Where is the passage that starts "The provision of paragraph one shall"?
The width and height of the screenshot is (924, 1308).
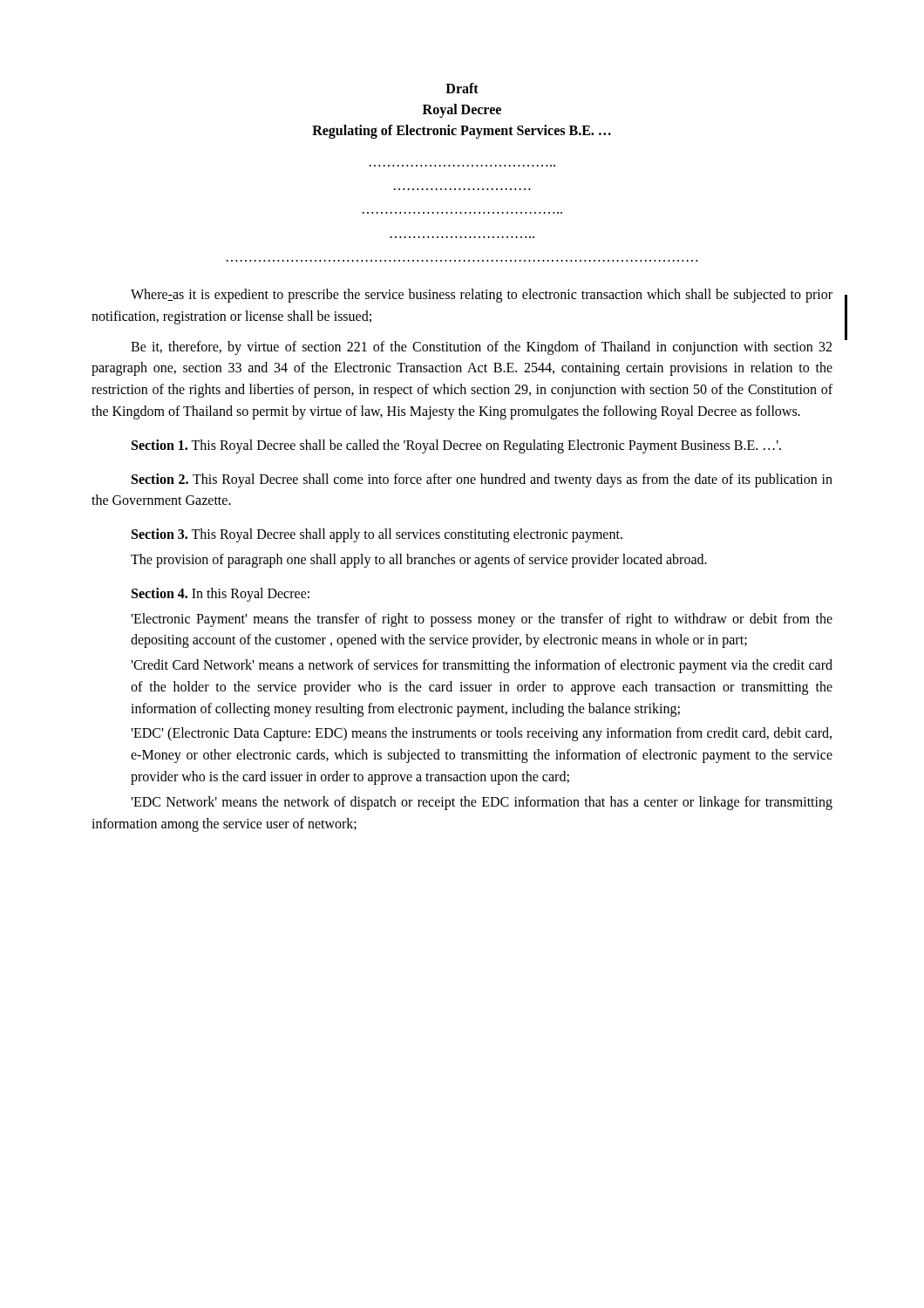tap(462, 560)
